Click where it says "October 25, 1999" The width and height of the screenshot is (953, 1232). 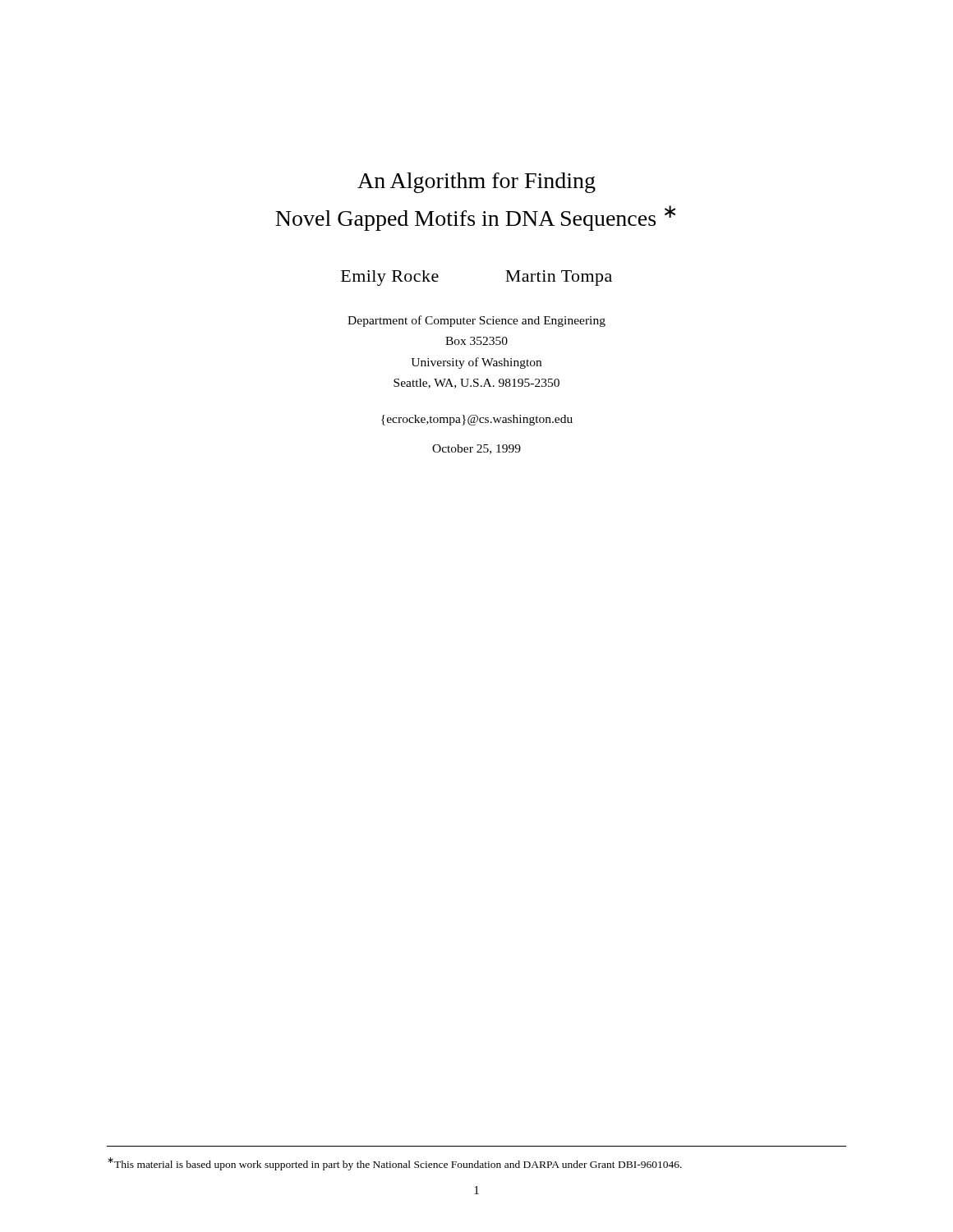click(476, 448)
